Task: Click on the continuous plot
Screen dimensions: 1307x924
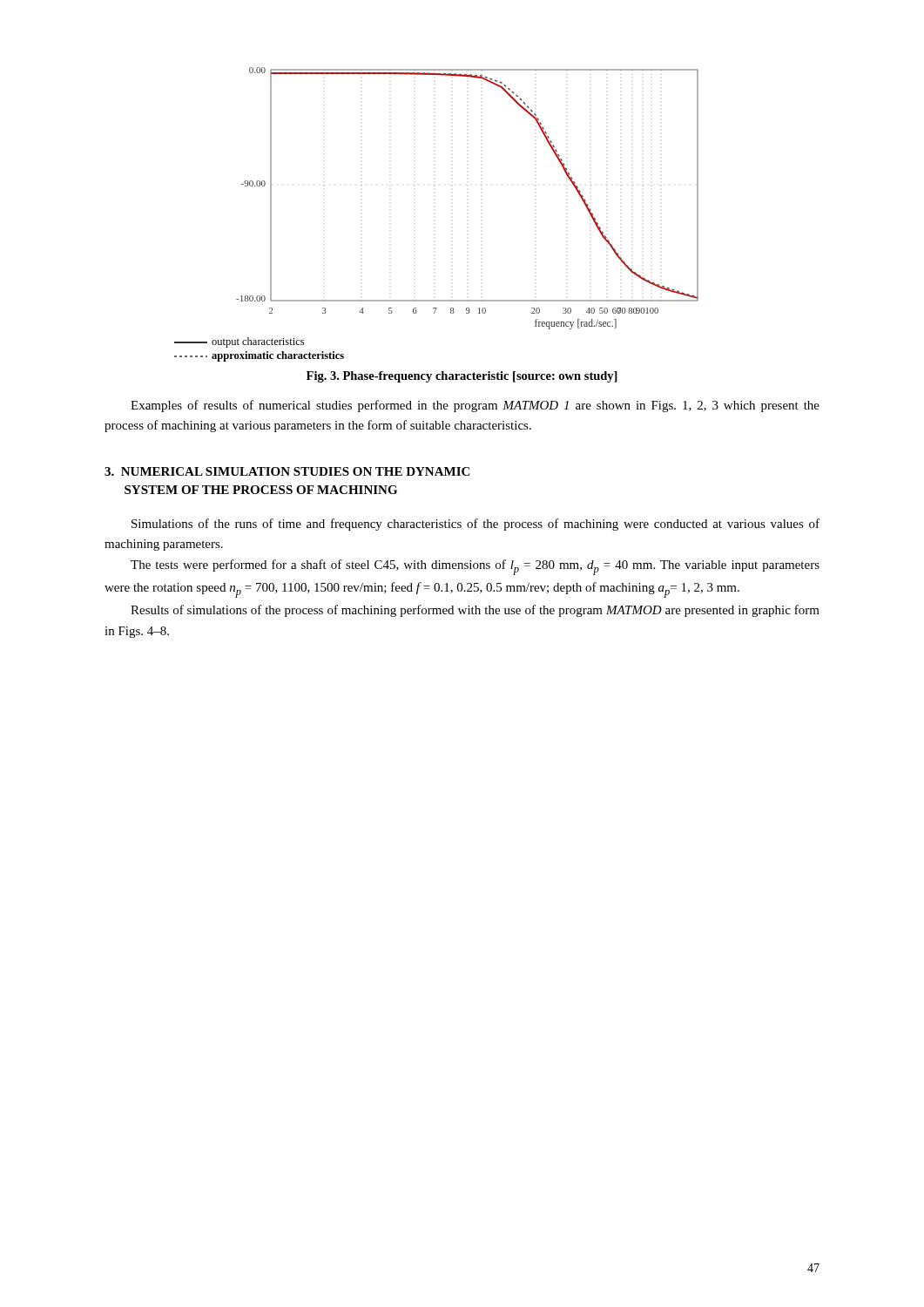Action: pyautogui.click(x=462, y=208)
